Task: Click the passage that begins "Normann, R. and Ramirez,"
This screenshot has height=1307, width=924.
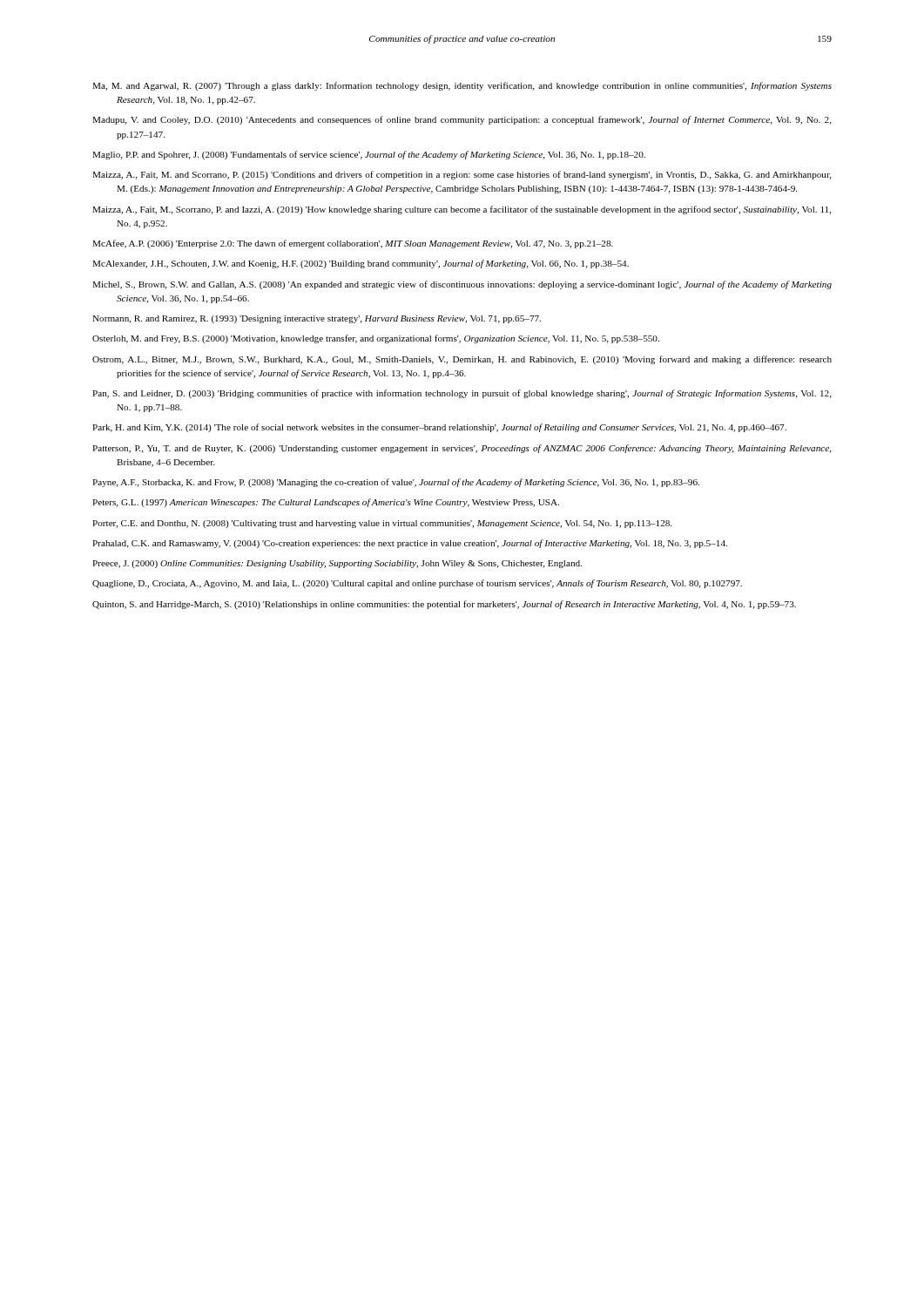Action: [x=317, y=318]
